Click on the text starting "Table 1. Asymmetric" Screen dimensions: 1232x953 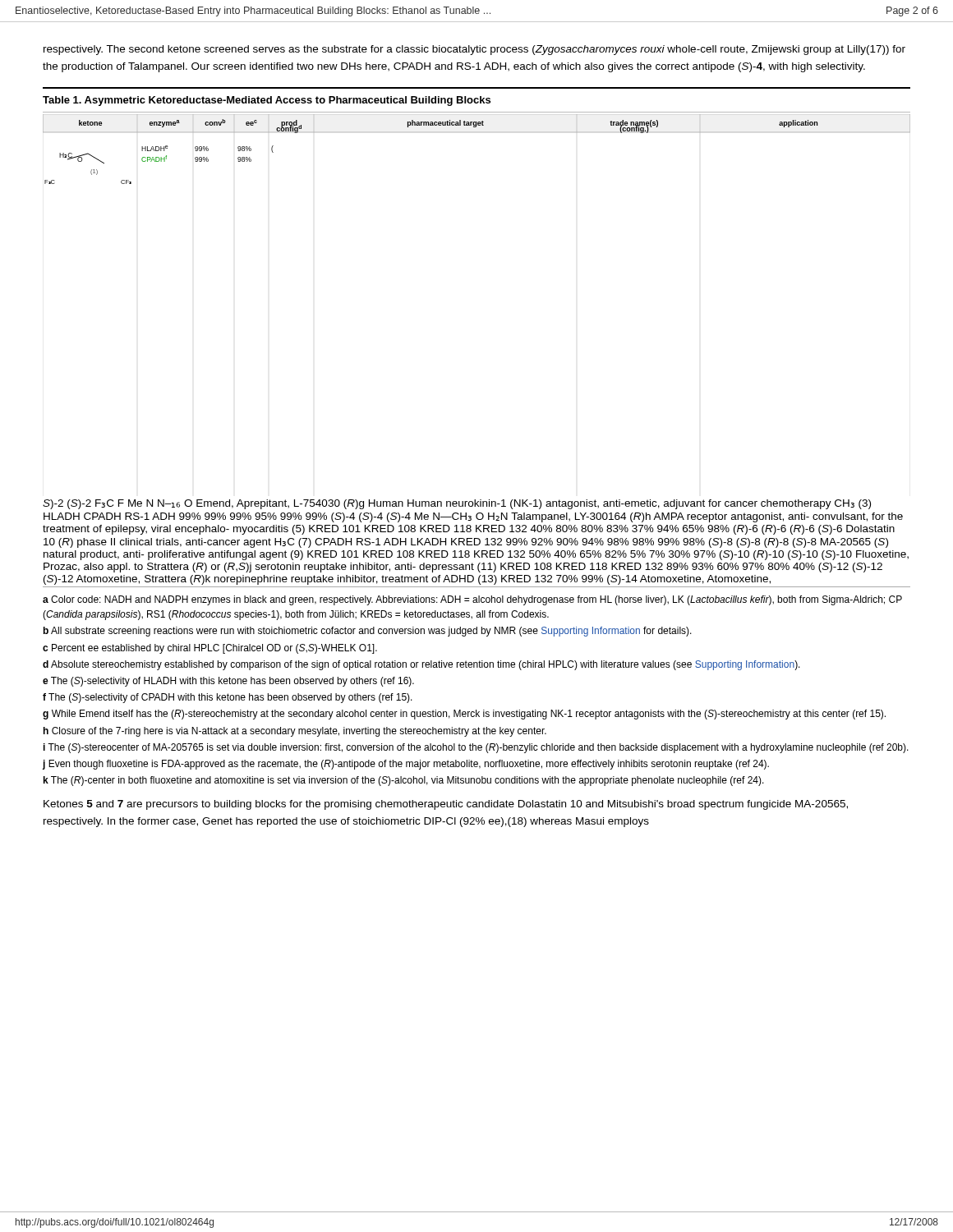[x=267, y=100]
